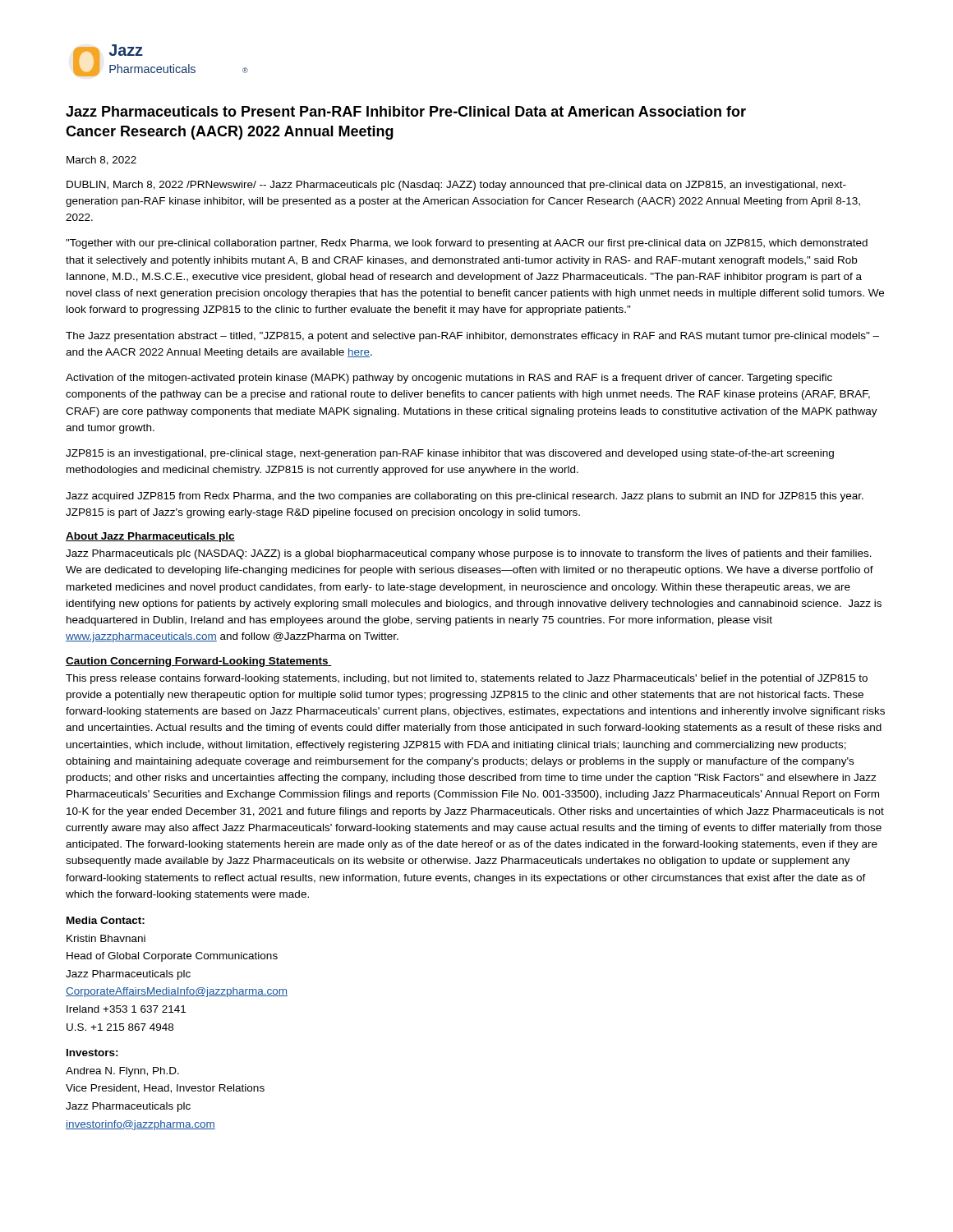Locate the block of text that opens with ""Together with our pre-clinical collaboration partner, Redx Pharma,"
This screenshot has width=953, height=1232.
coord(475,276)
